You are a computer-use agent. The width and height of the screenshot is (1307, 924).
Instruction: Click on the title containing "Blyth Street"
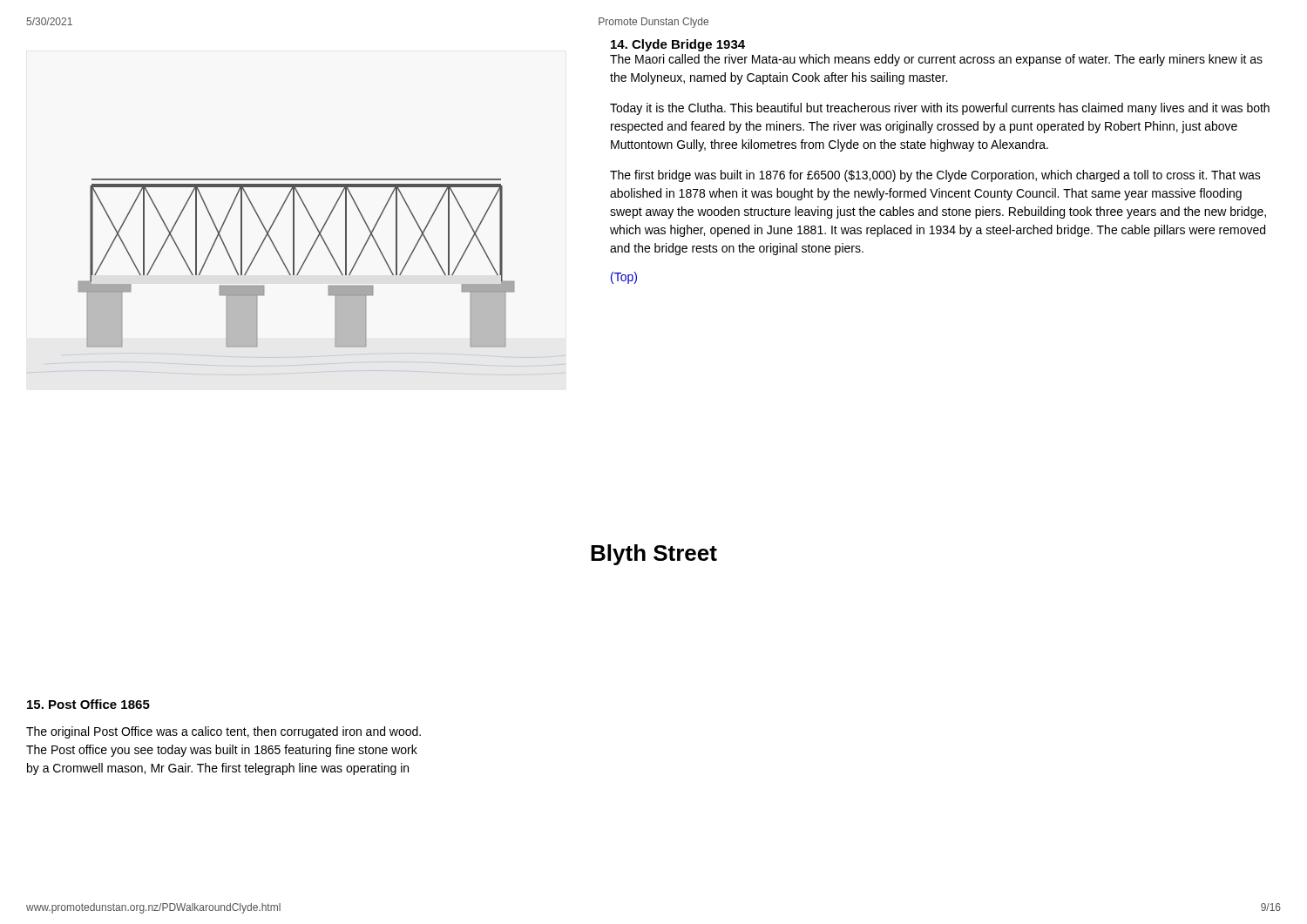tap(654, 553)
